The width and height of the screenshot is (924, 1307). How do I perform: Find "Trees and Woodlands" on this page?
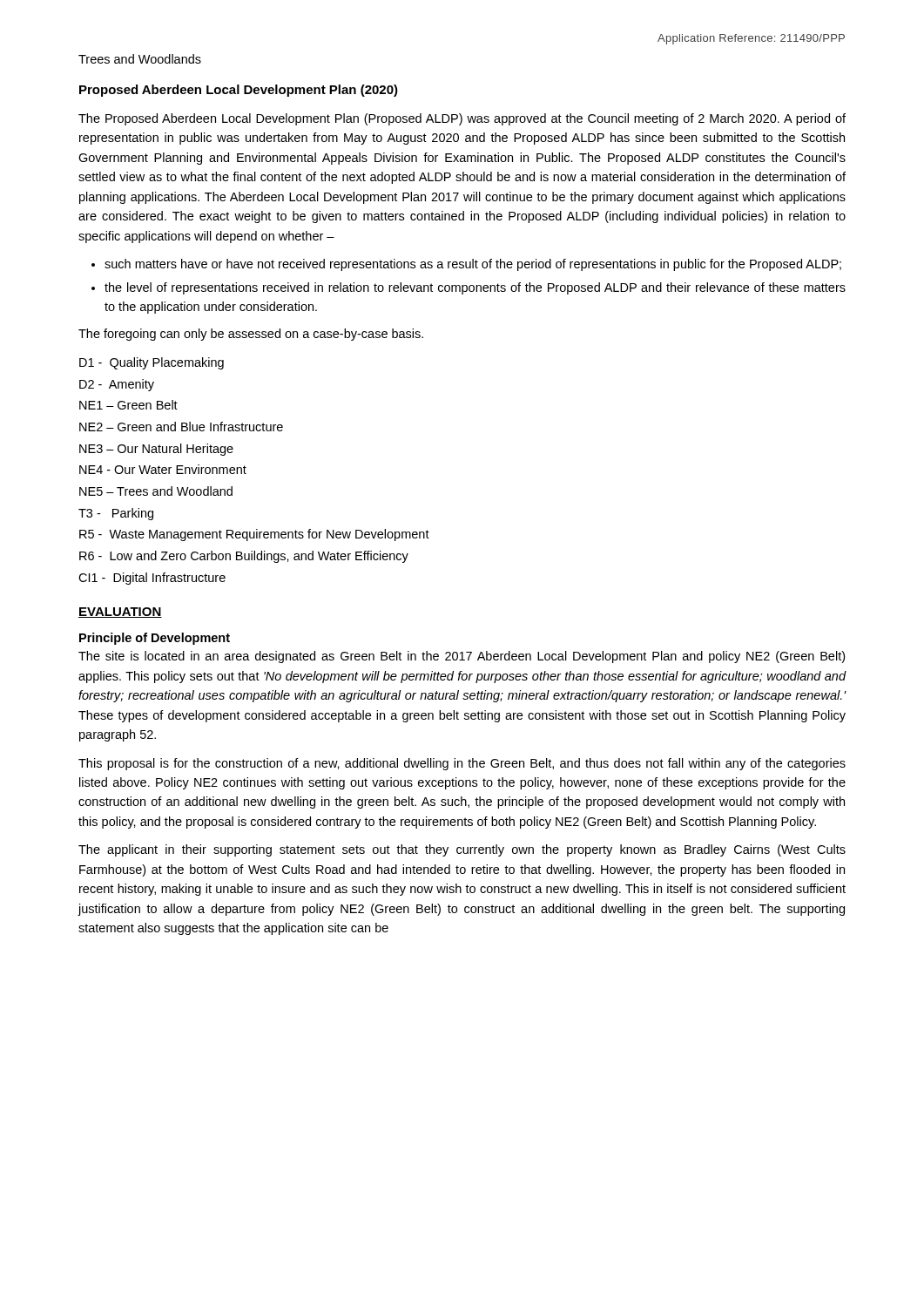click(140, 59)
